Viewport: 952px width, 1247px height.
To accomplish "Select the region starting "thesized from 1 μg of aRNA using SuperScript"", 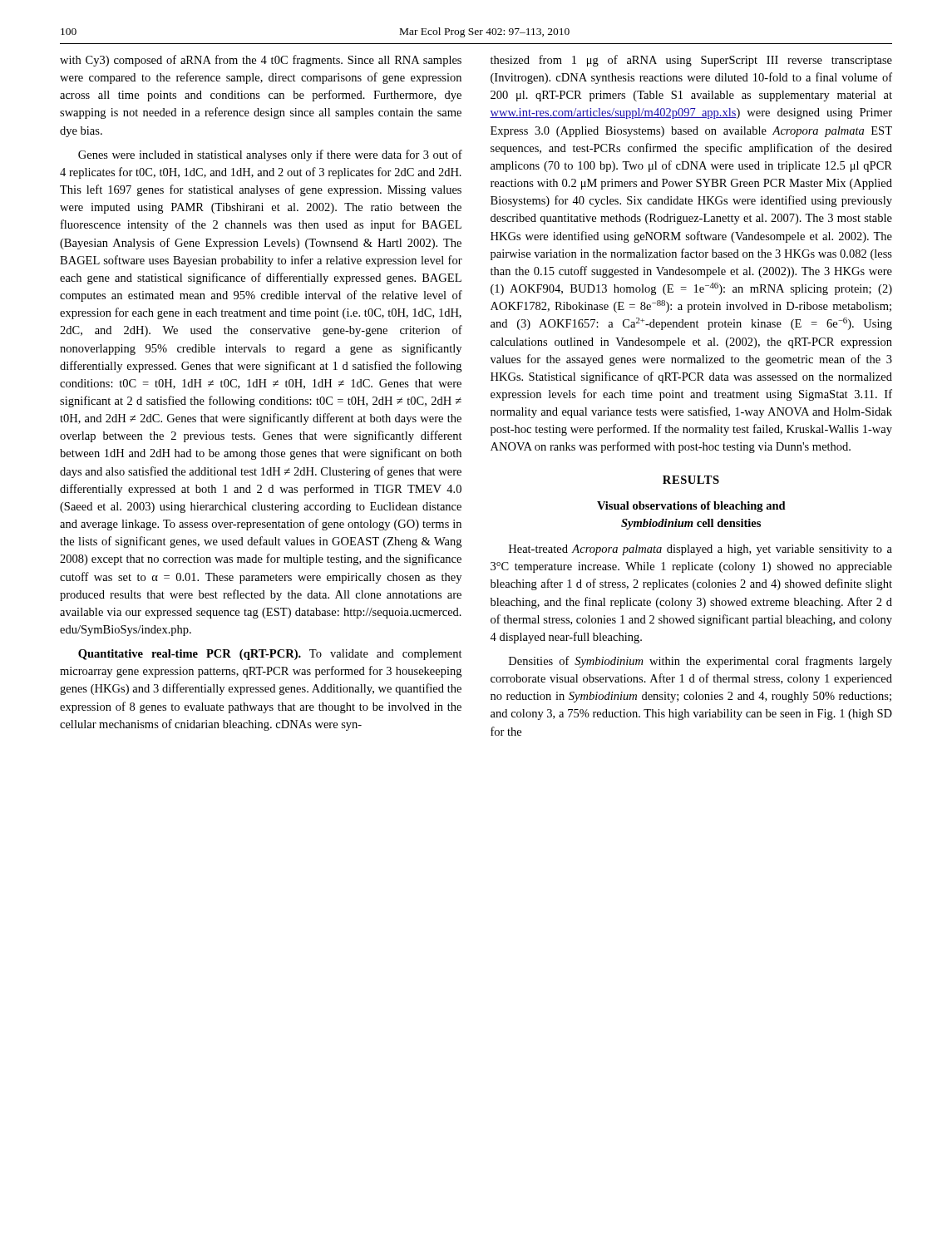I will (691, 254).
